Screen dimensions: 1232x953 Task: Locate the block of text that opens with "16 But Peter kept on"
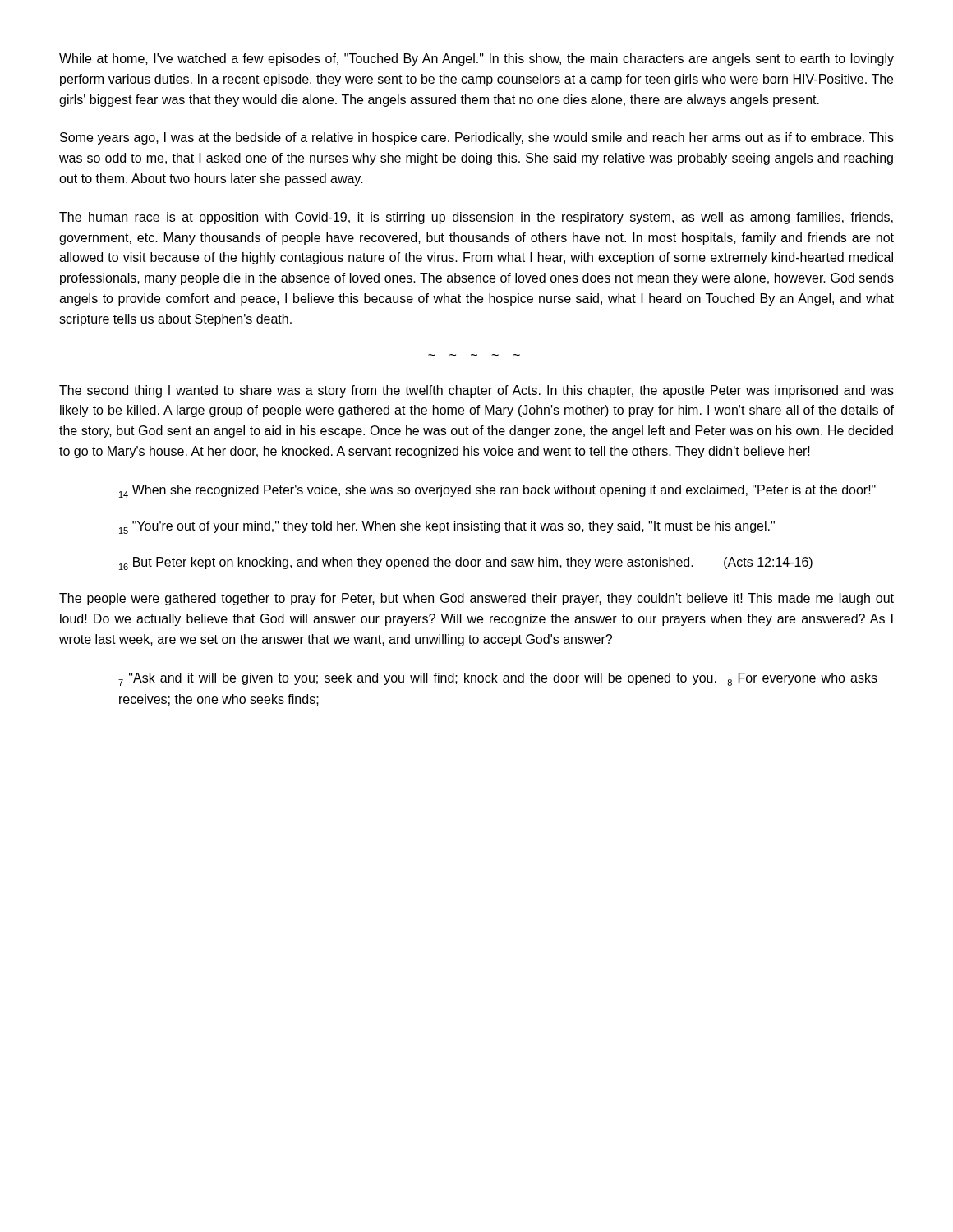pyautogui.click(x=466, y=564)
